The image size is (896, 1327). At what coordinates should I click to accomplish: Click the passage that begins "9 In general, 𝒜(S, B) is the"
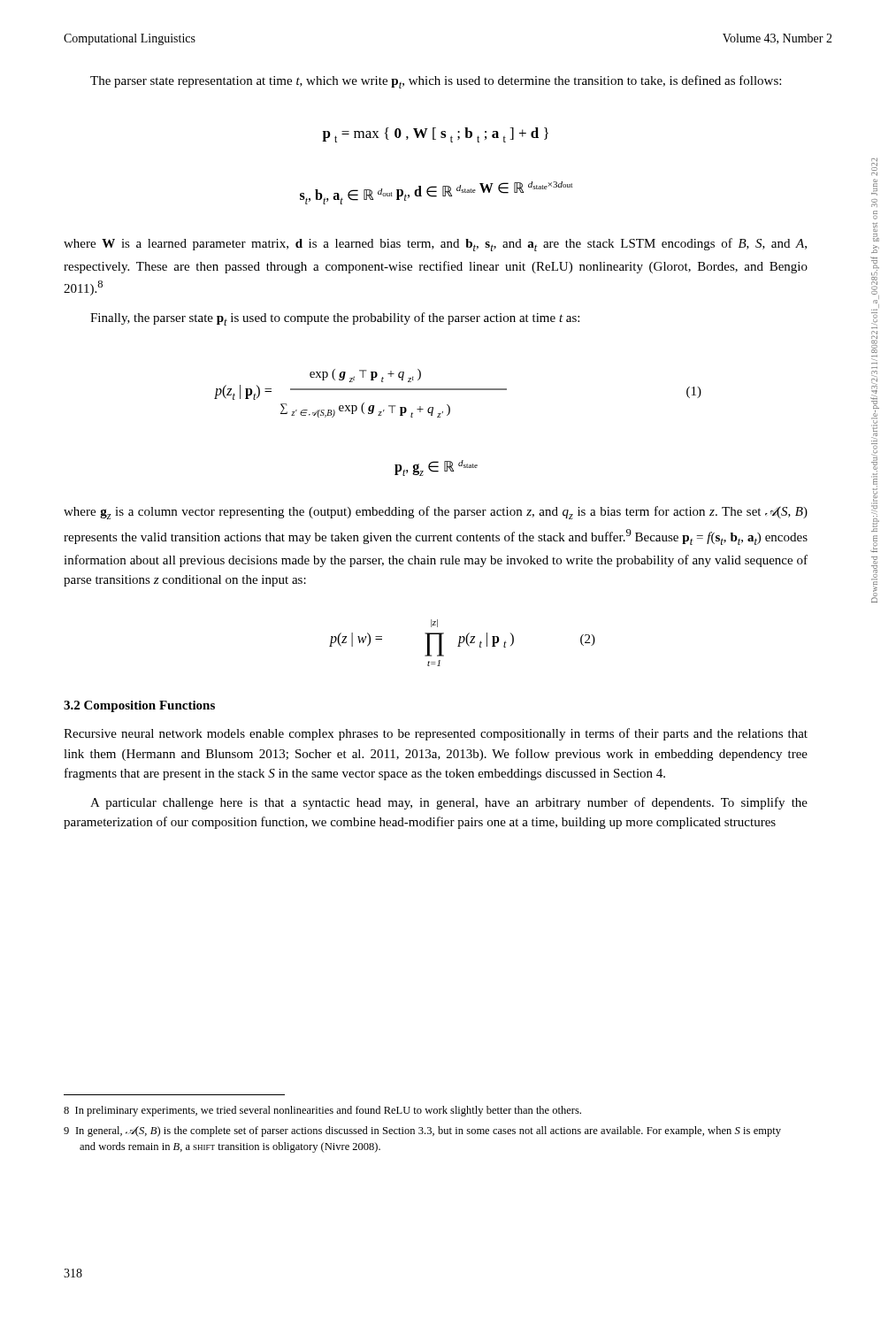422,1138
